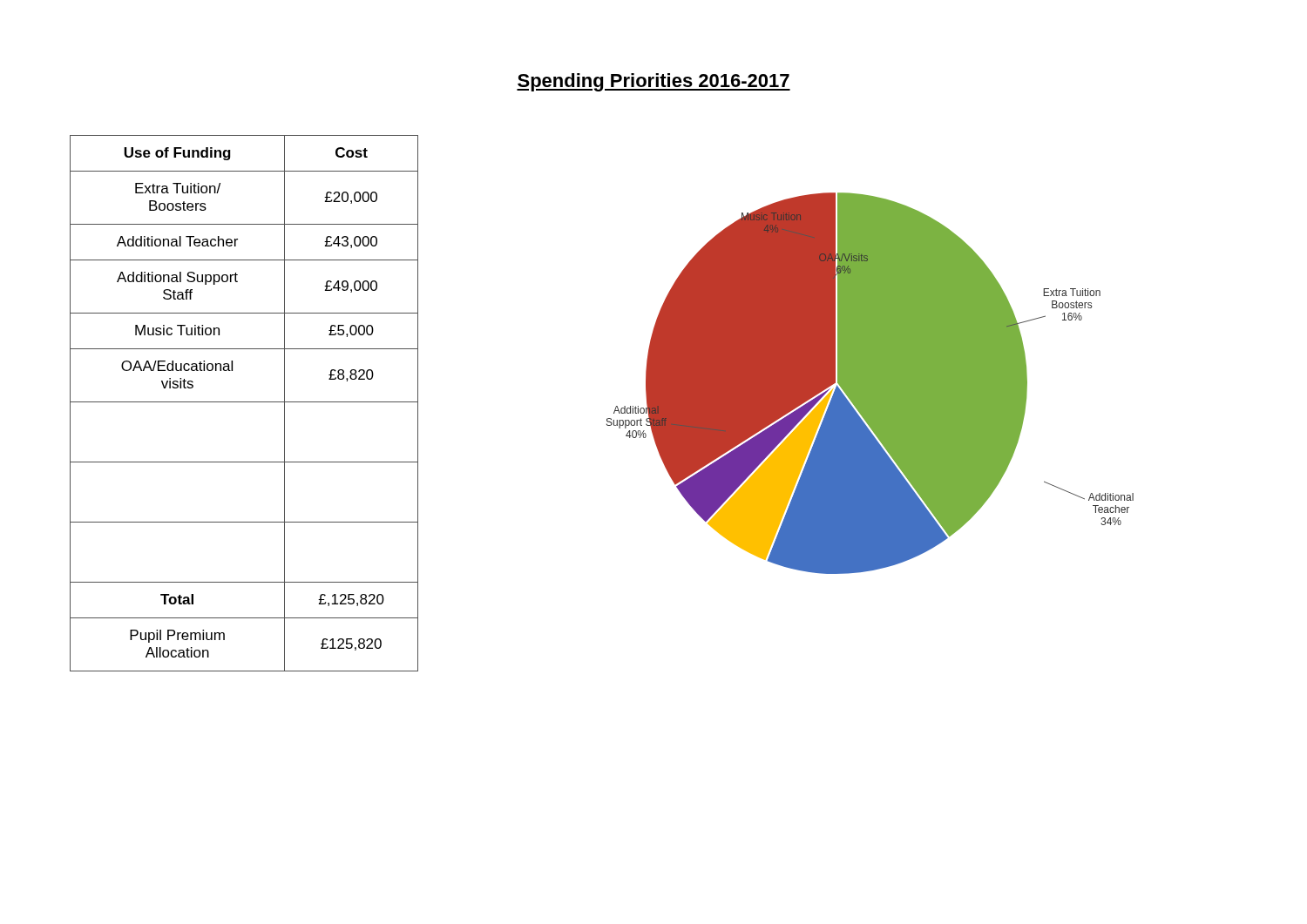The image size is (1307, 924).
Task: Select the pie chart
Action: click(854, 383)
